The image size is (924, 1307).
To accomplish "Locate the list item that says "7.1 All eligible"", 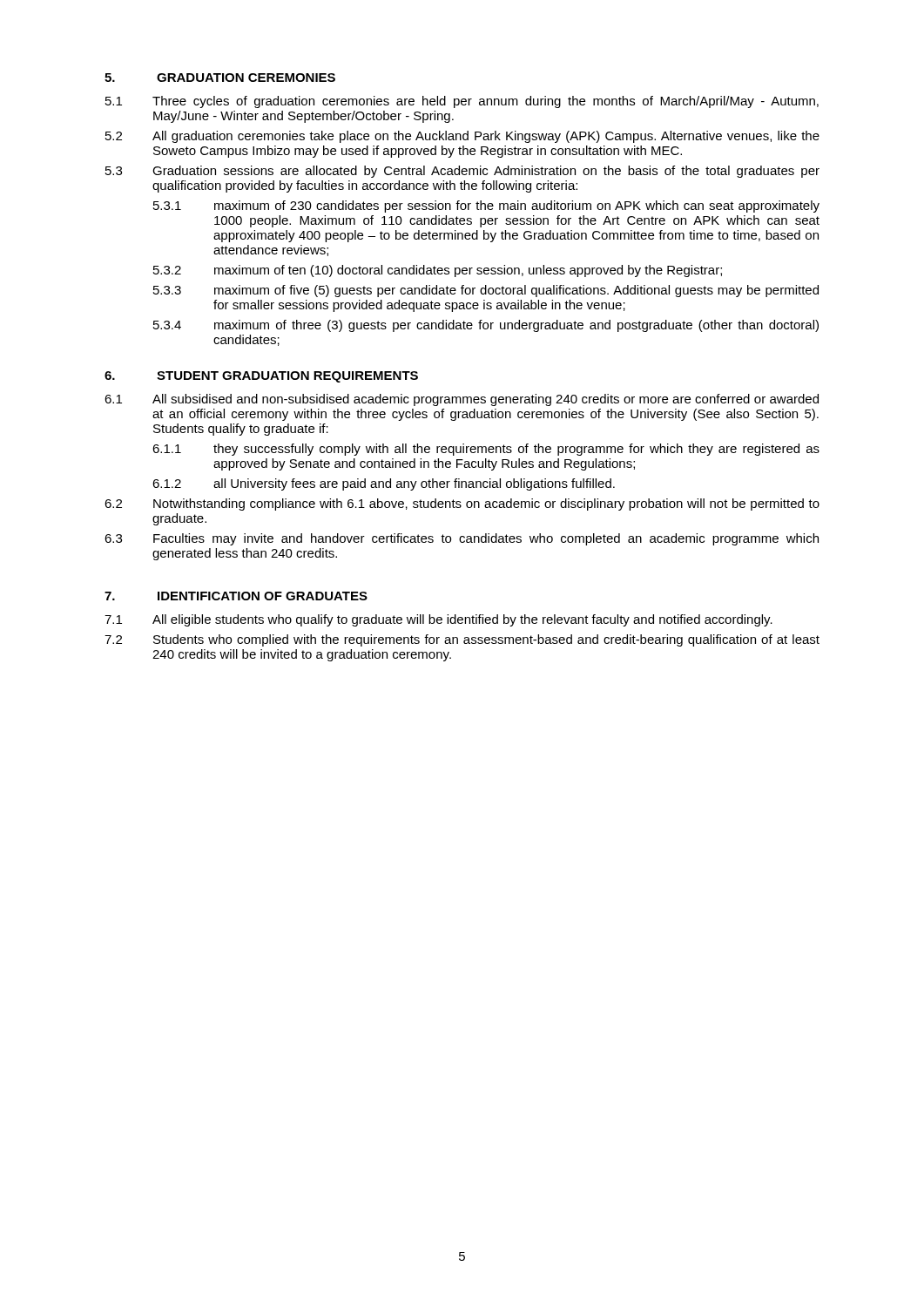I will click(x=462, y=619).
